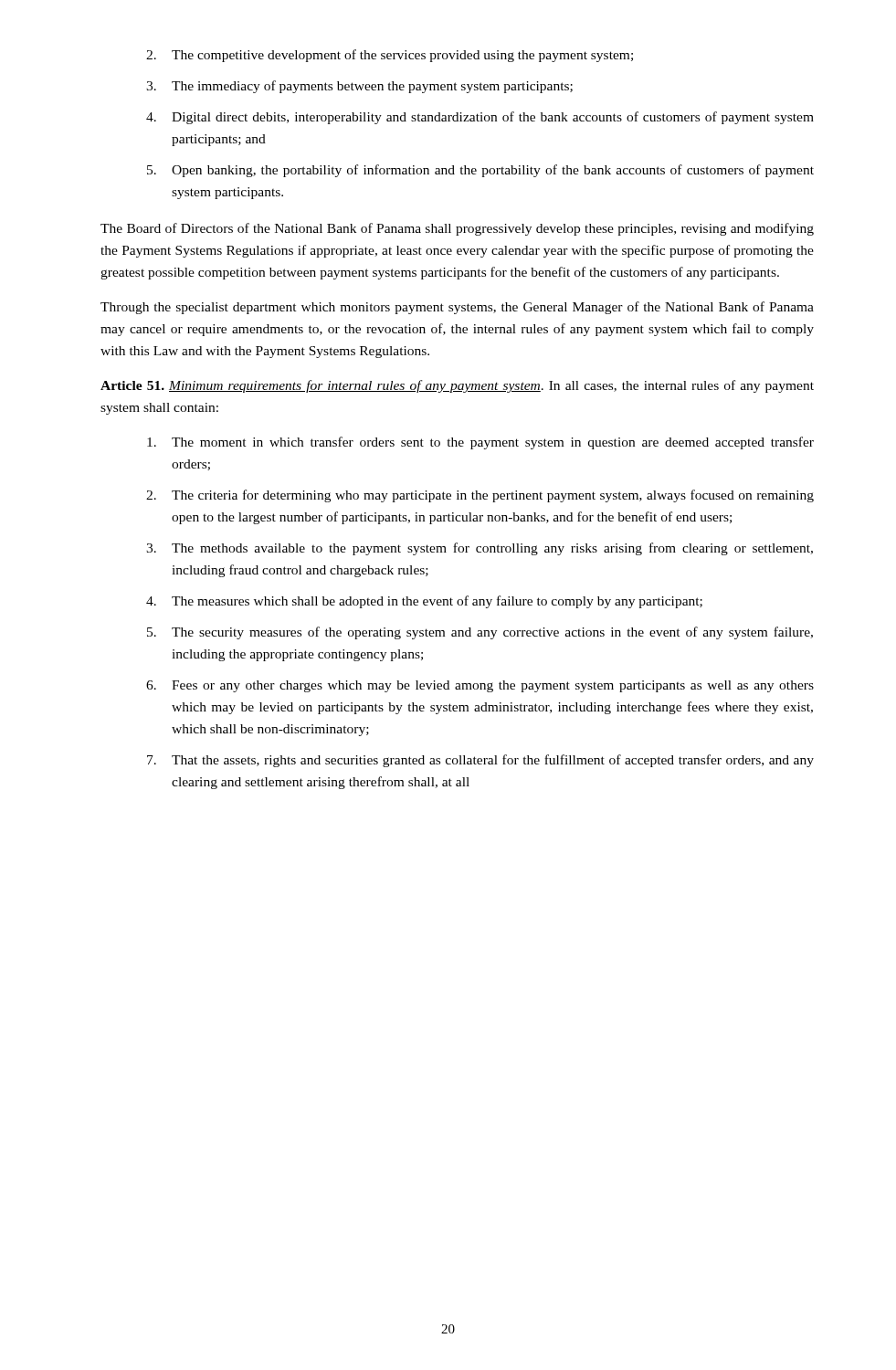
Task: Click on the list item with the text "2. The criteria for determining who"
Action: (480, 506)
